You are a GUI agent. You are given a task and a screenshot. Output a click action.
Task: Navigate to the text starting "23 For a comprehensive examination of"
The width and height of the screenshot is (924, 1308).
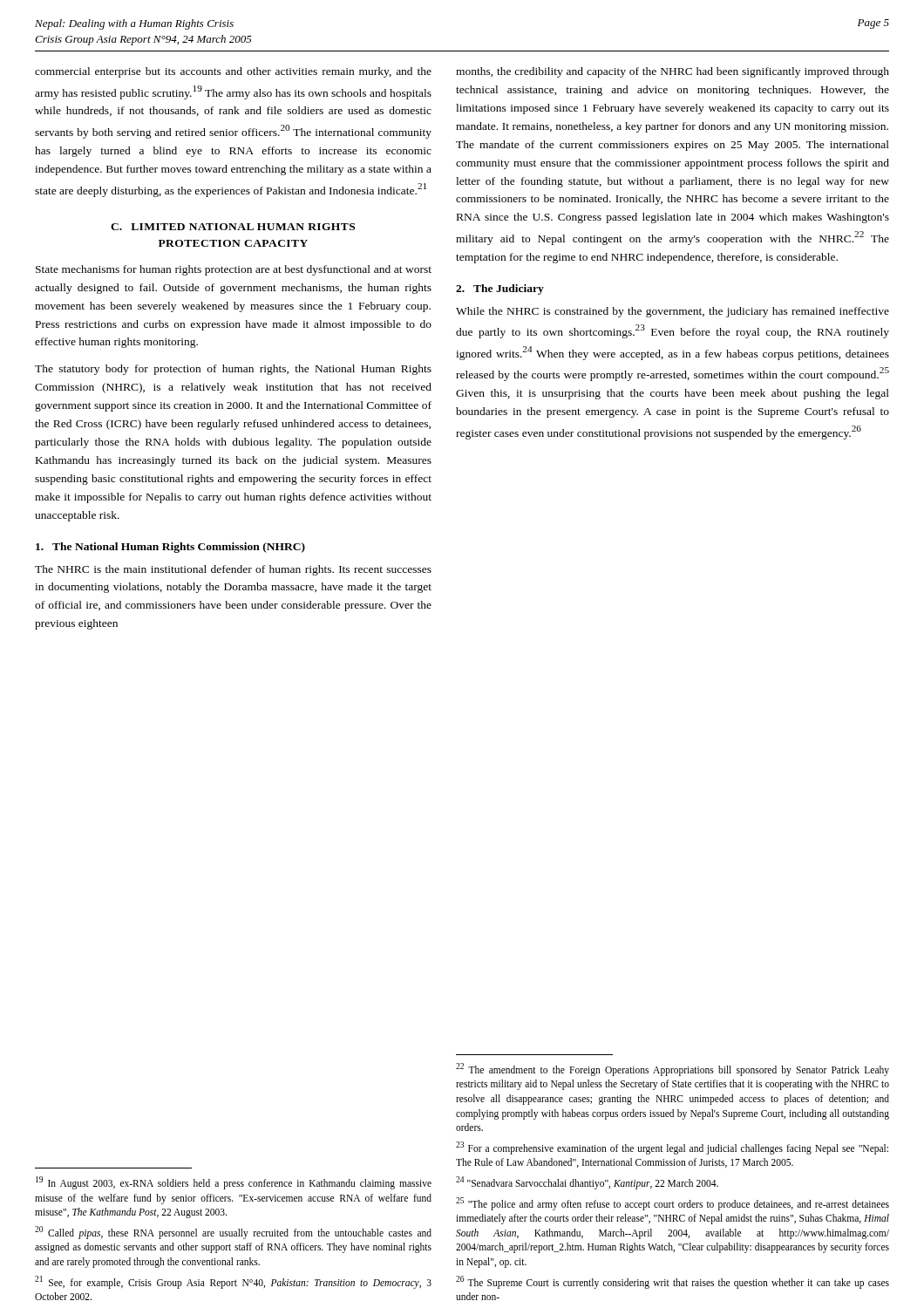pyautogui.click(x=673, y=1155)
